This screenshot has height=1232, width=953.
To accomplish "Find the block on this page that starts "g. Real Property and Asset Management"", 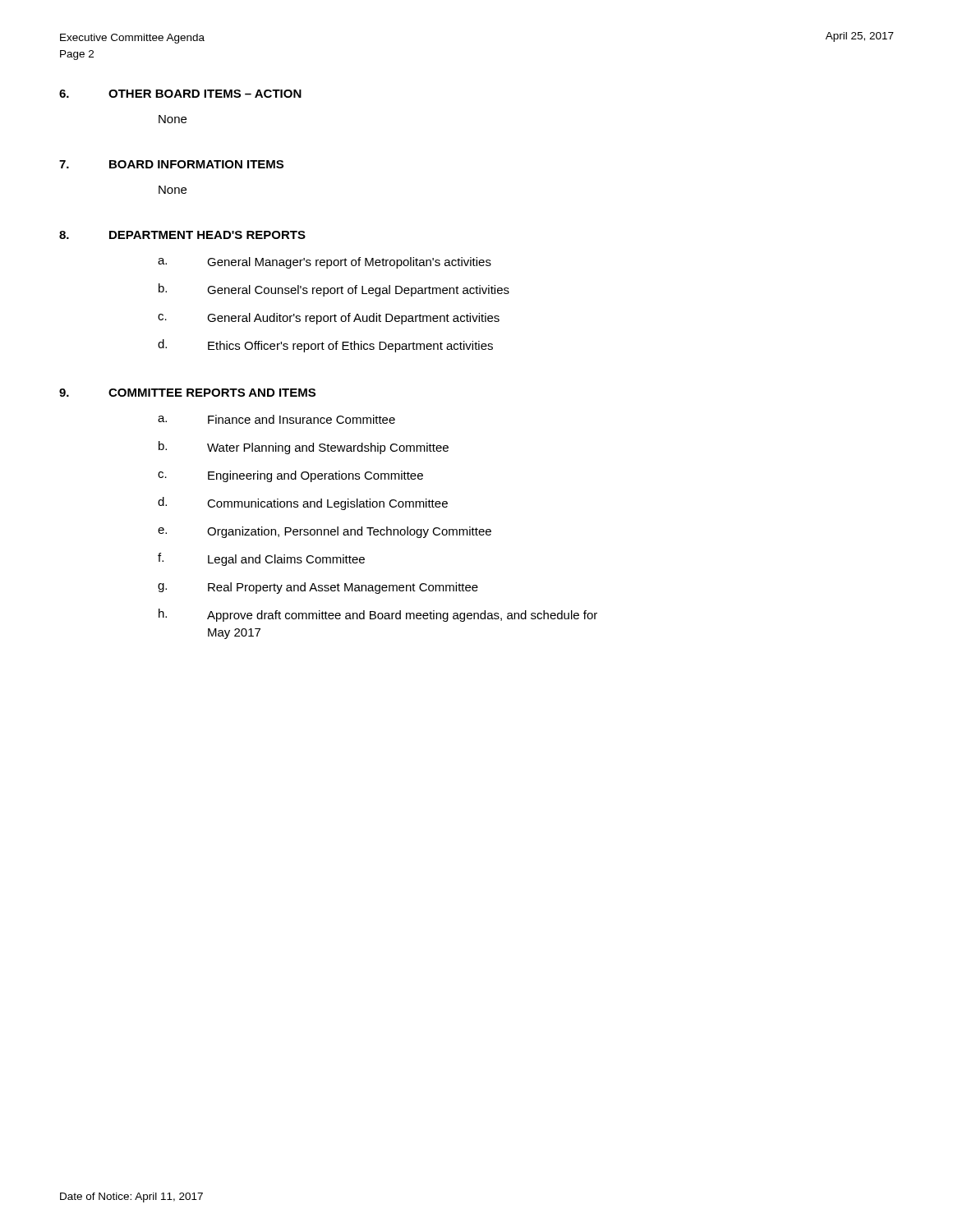I will (x=318, y=587).
